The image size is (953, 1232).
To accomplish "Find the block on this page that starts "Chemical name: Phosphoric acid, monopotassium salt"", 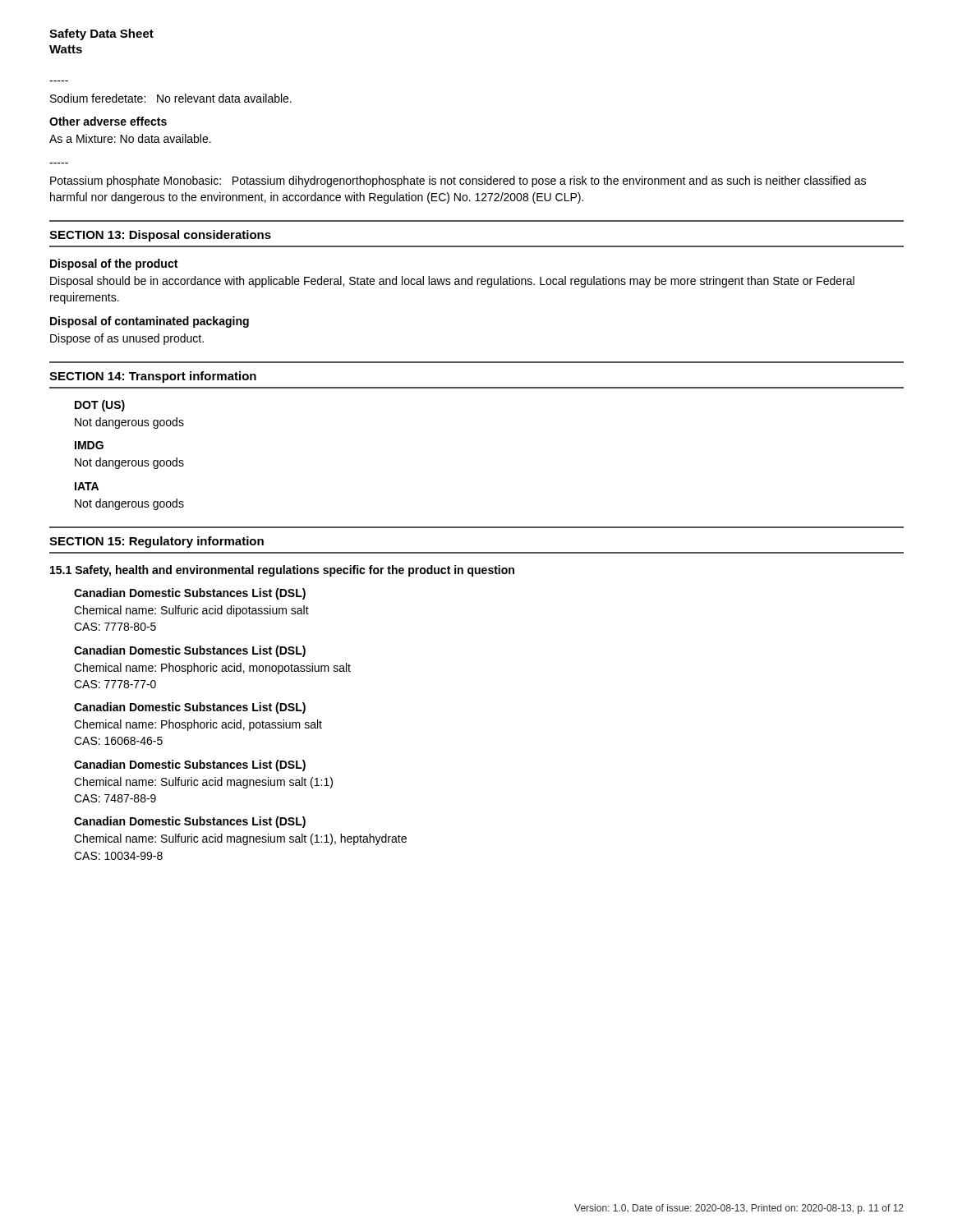I will click(x=212, y=676).
